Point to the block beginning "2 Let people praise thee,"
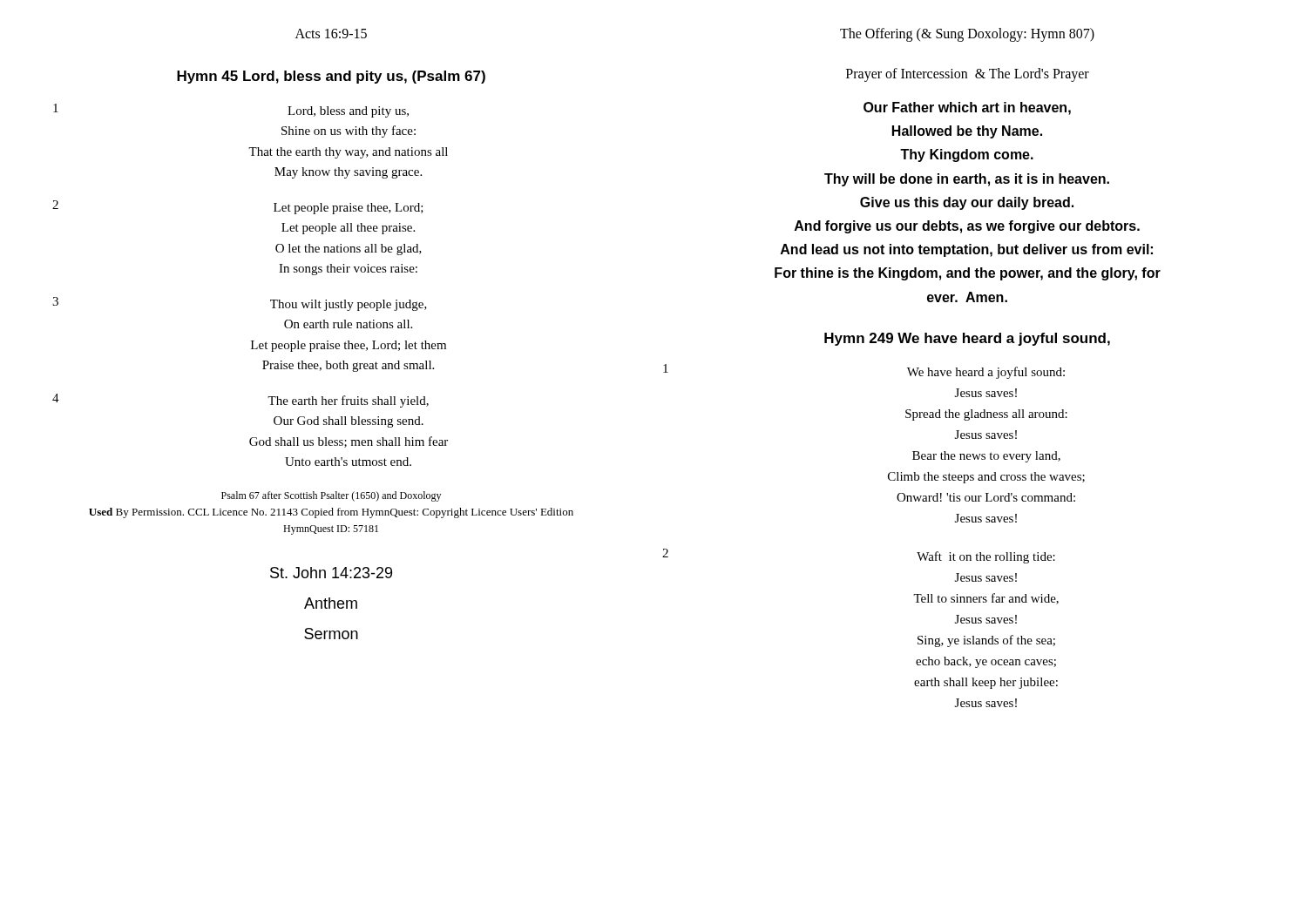Viewport: 1307px width, 924px height. (x=331, y=238)
